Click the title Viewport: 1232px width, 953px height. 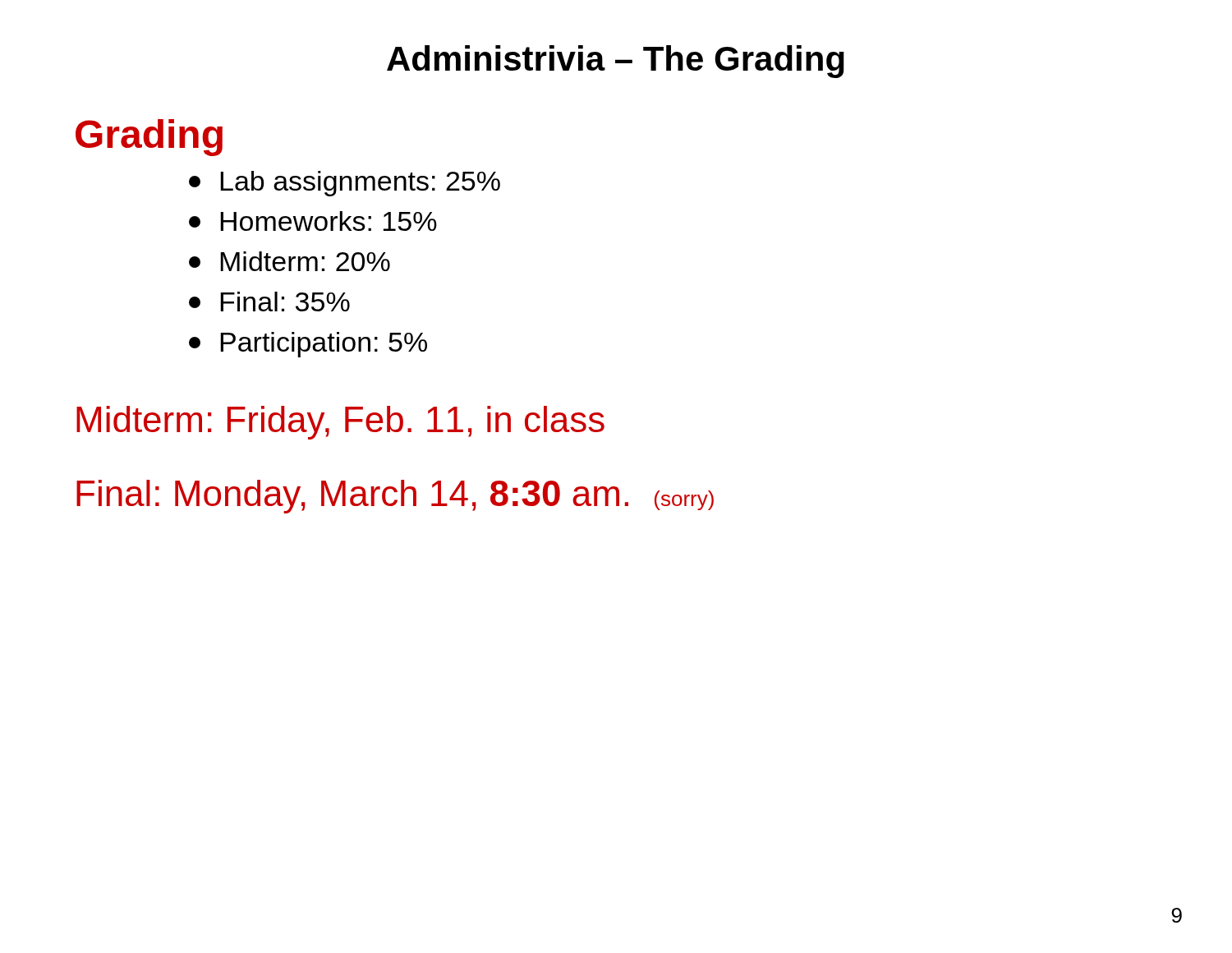click(616, 59)
